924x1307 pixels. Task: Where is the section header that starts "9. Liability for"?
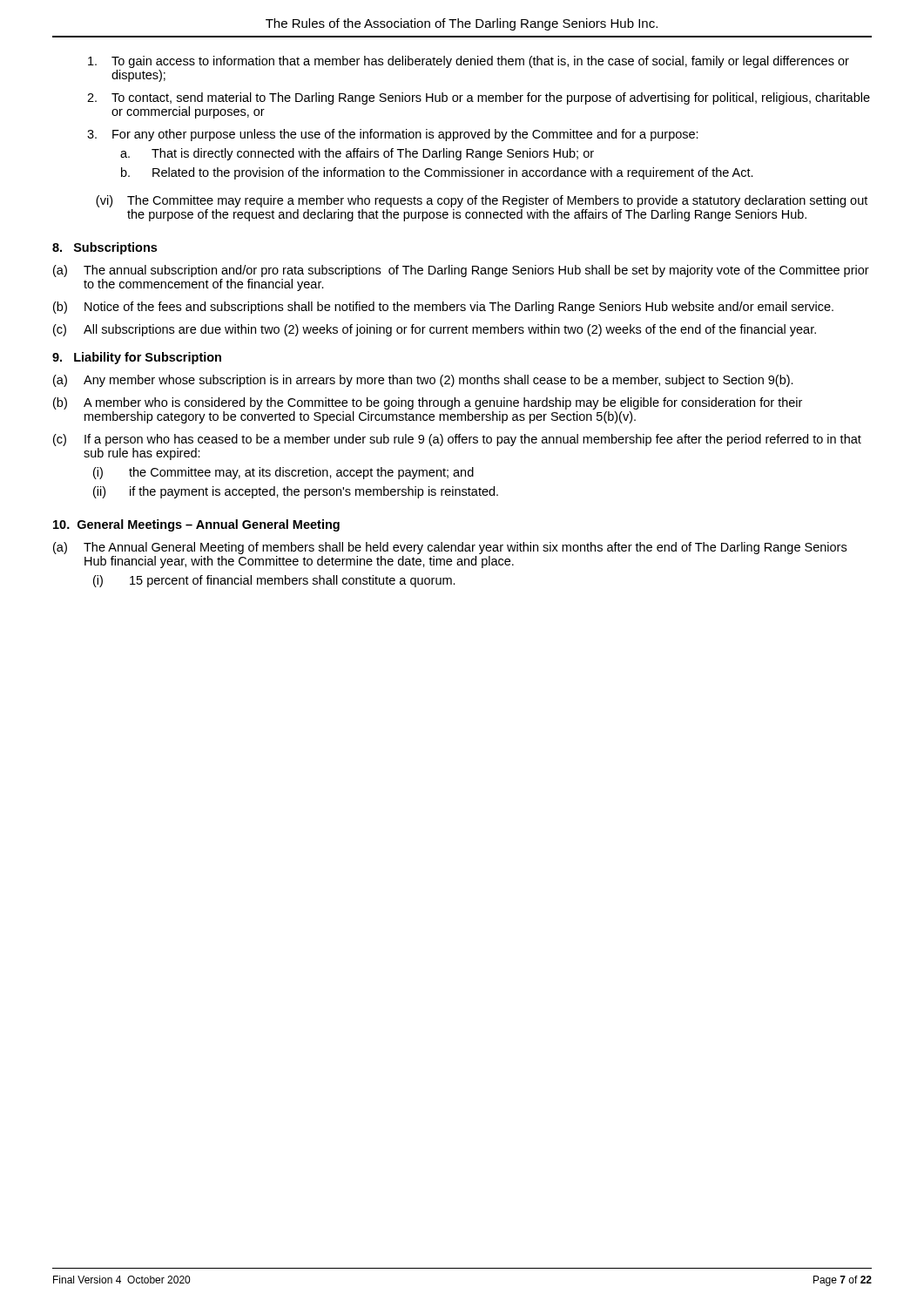click(137, 357)
